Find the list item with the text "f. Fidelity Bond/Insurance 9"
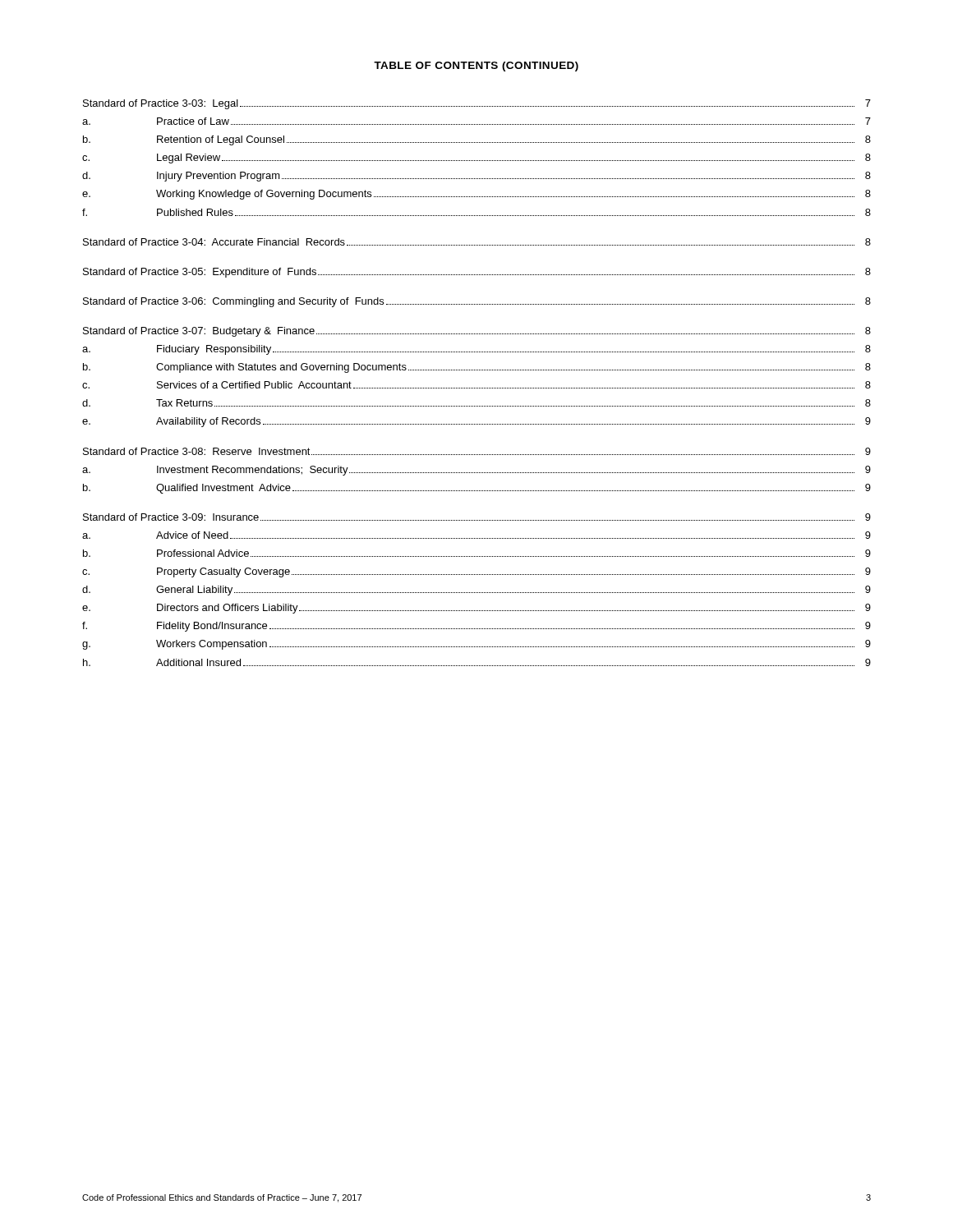 tap(476, 626)
